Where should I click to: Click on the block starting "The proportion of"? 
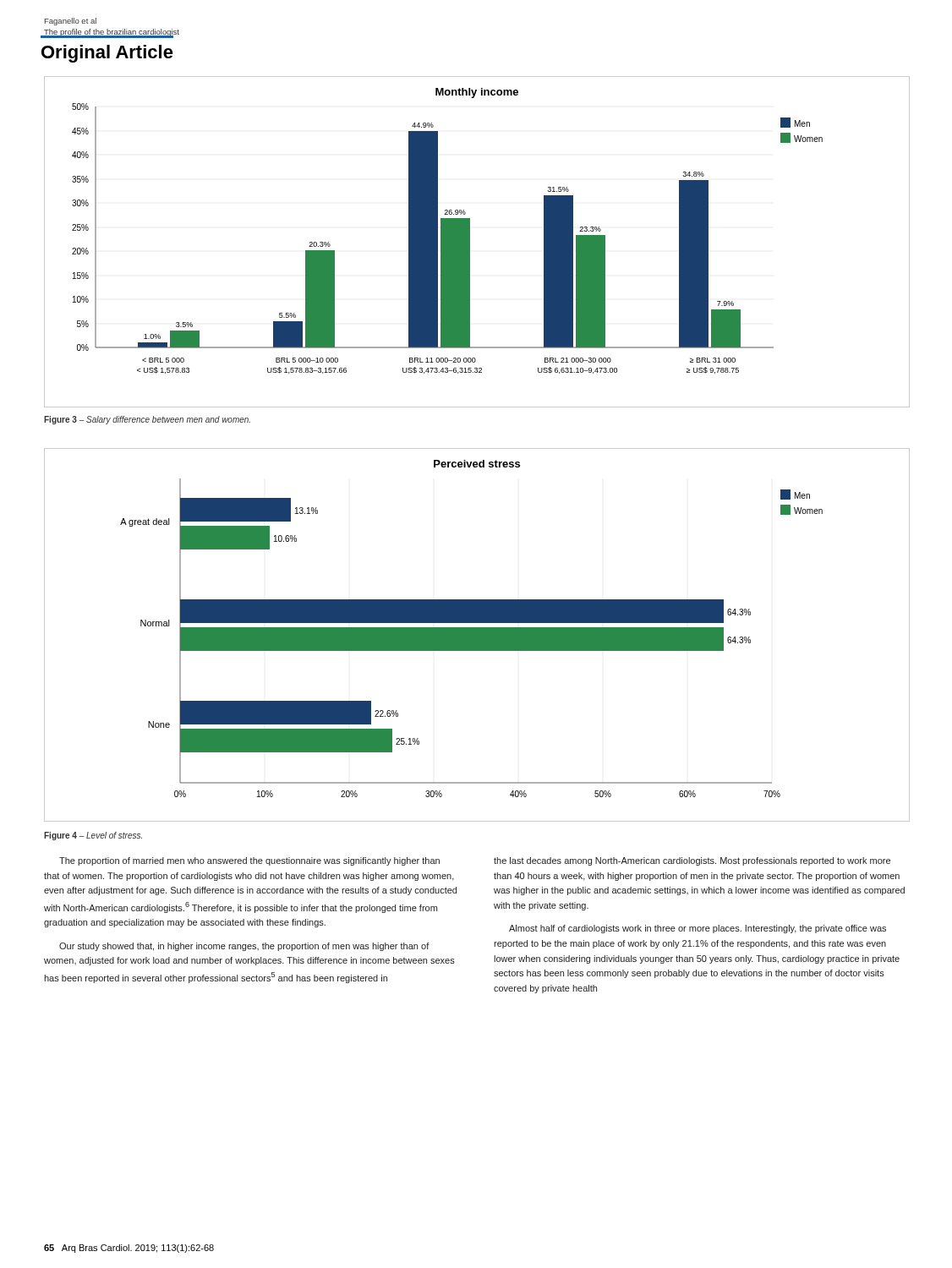(251, 920)
